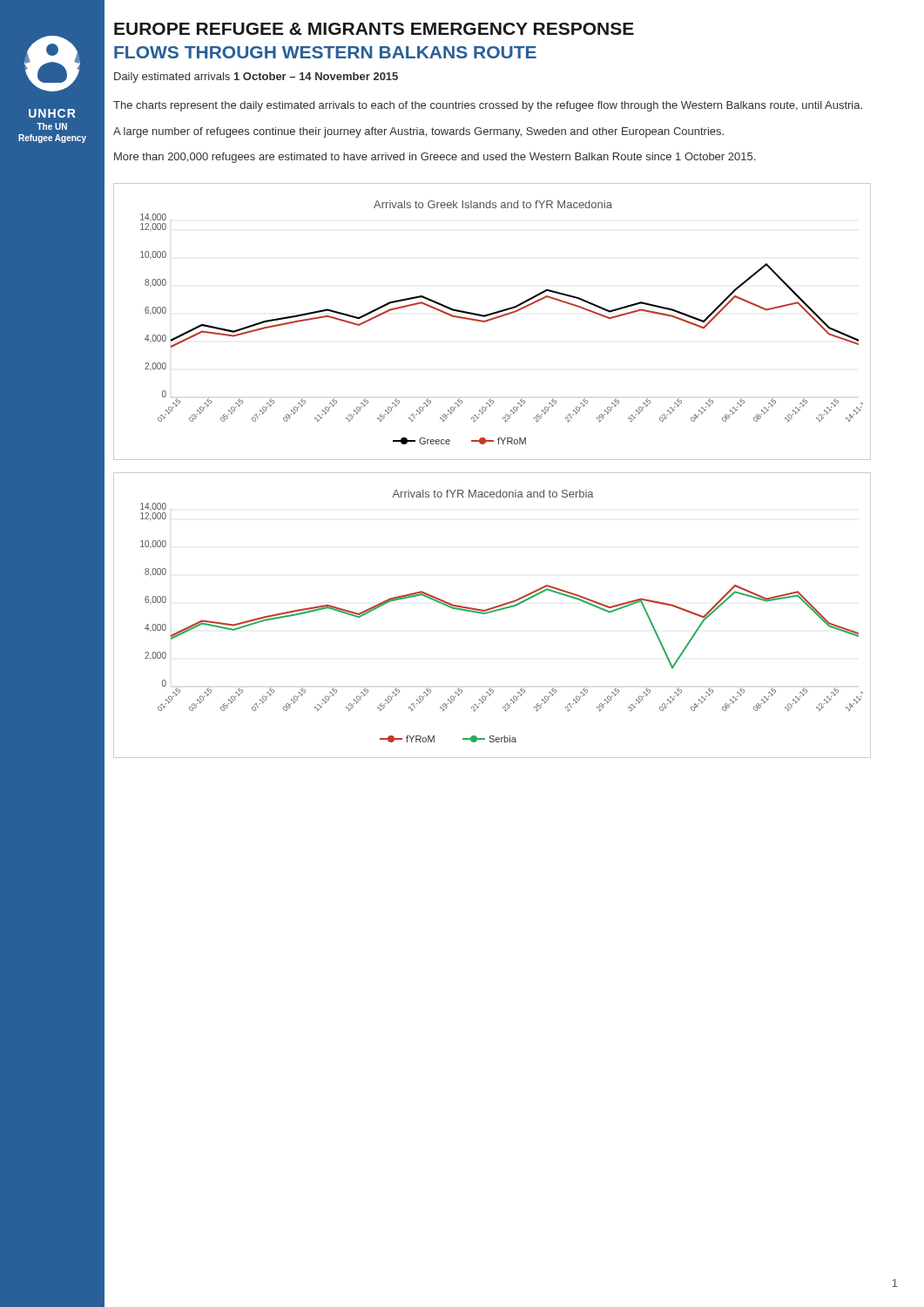Find the title that says "FLOWS THROUGH WESTERN BALKANS ROUTE"
The width and height of the screenshot is (924, 1307).
point(325,52)
